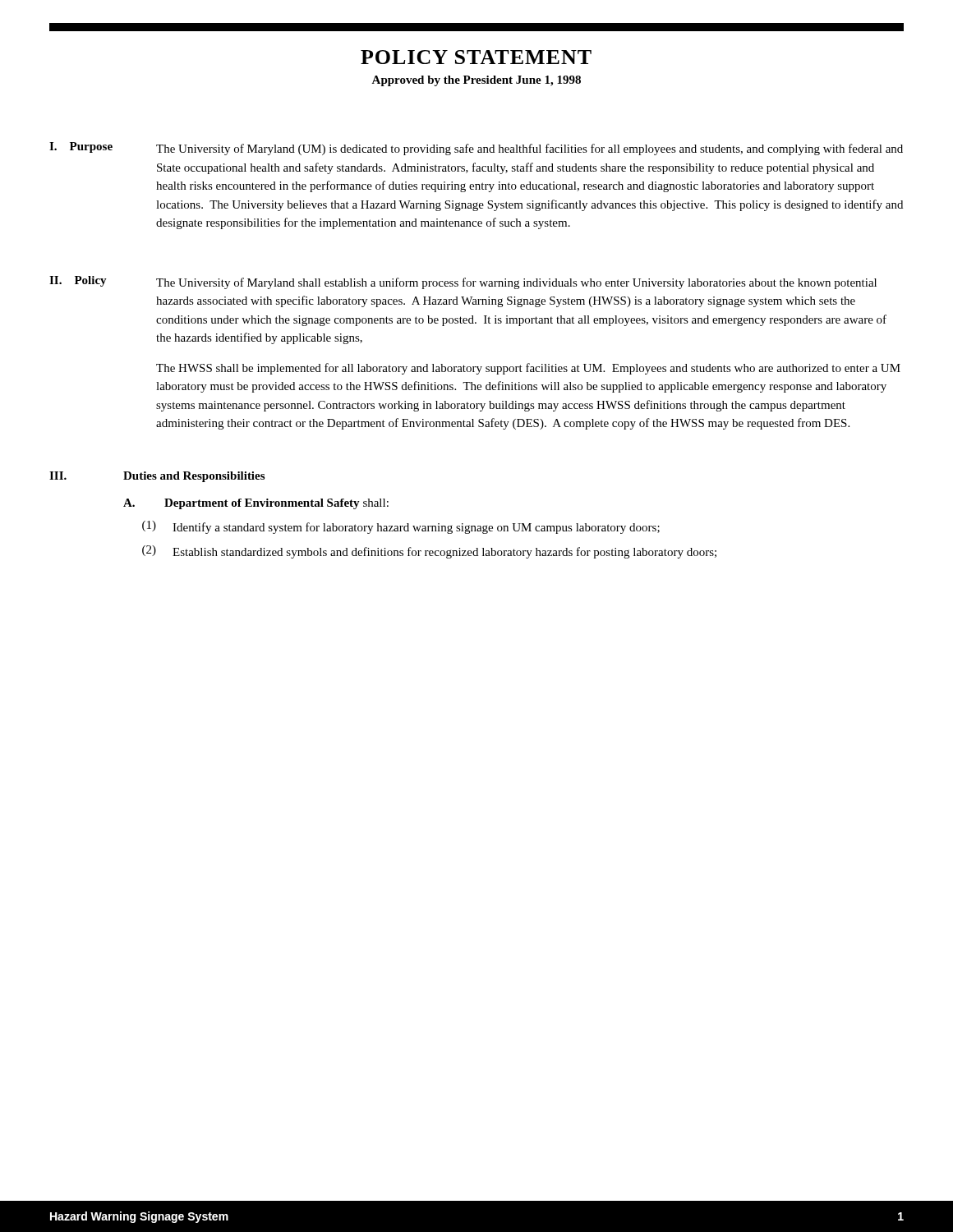Find the list item containing "Identify a standard system for laboratory hazard warning"
Image resolution: width=953 pixels, height=1232 pixels.
pos(416,527)
